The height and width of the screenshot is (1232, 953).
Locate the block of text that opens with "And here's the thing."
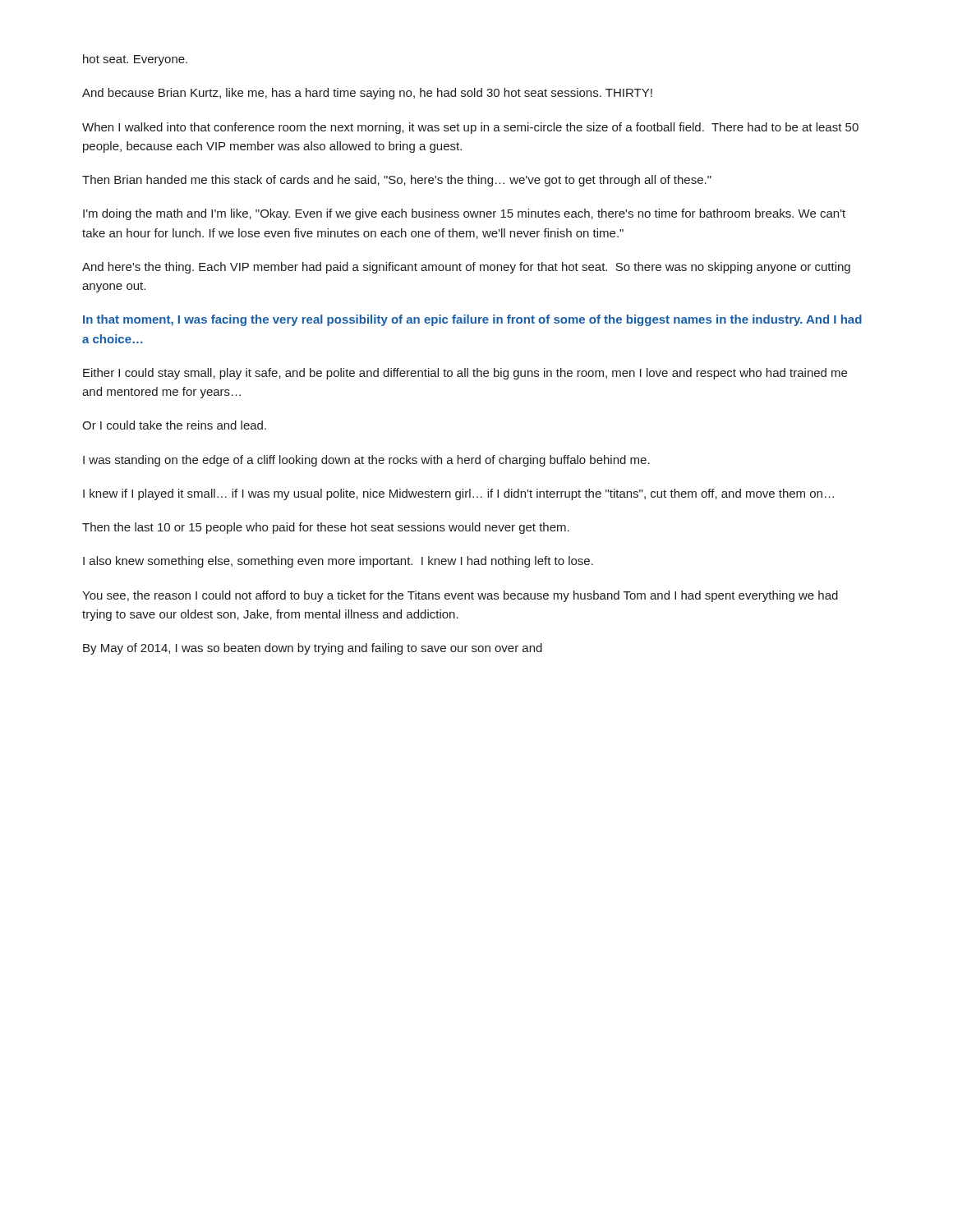(466, 276)
